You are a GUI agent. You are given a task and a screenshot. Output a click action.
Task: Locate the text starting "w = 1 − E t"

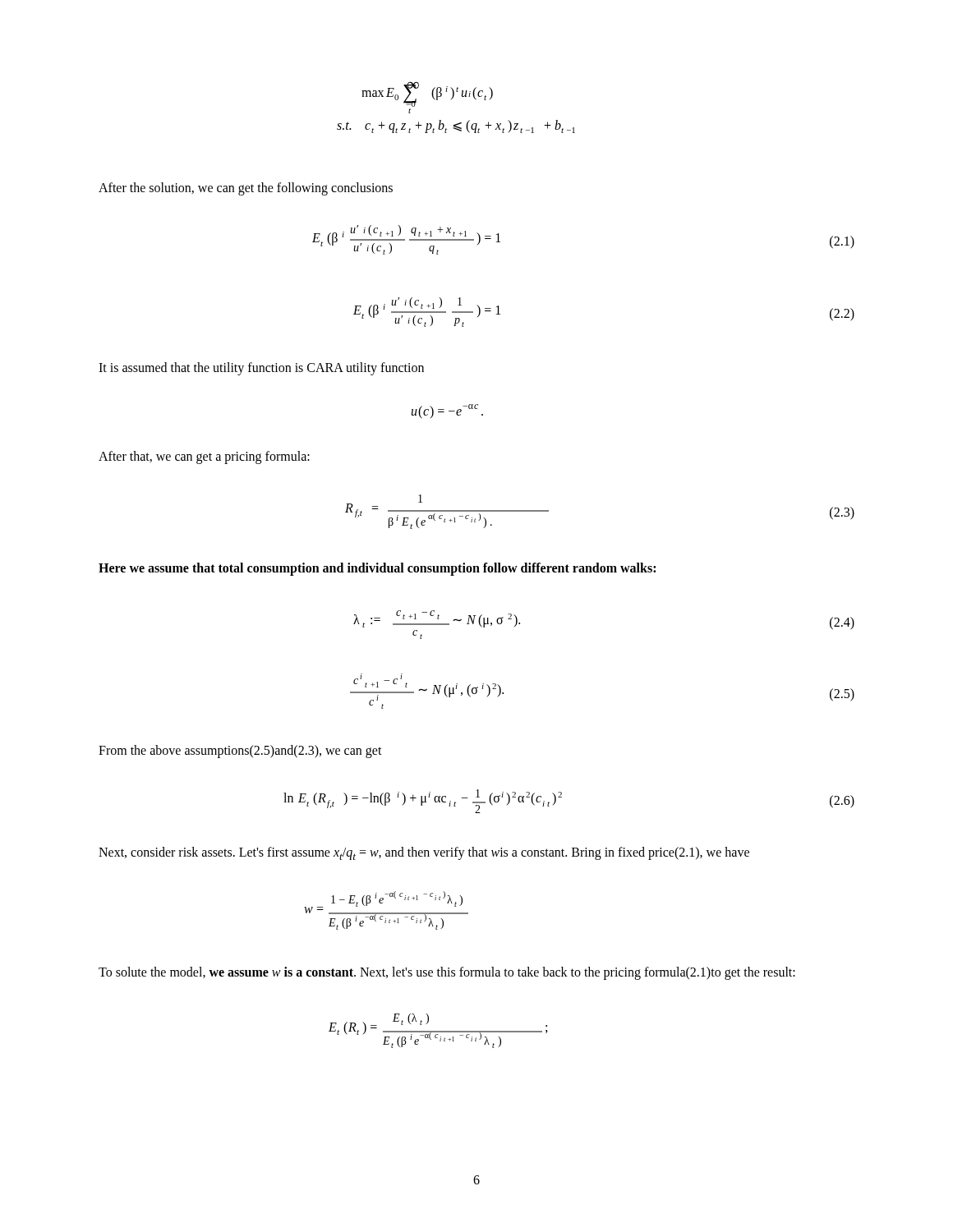coord(476,913)
